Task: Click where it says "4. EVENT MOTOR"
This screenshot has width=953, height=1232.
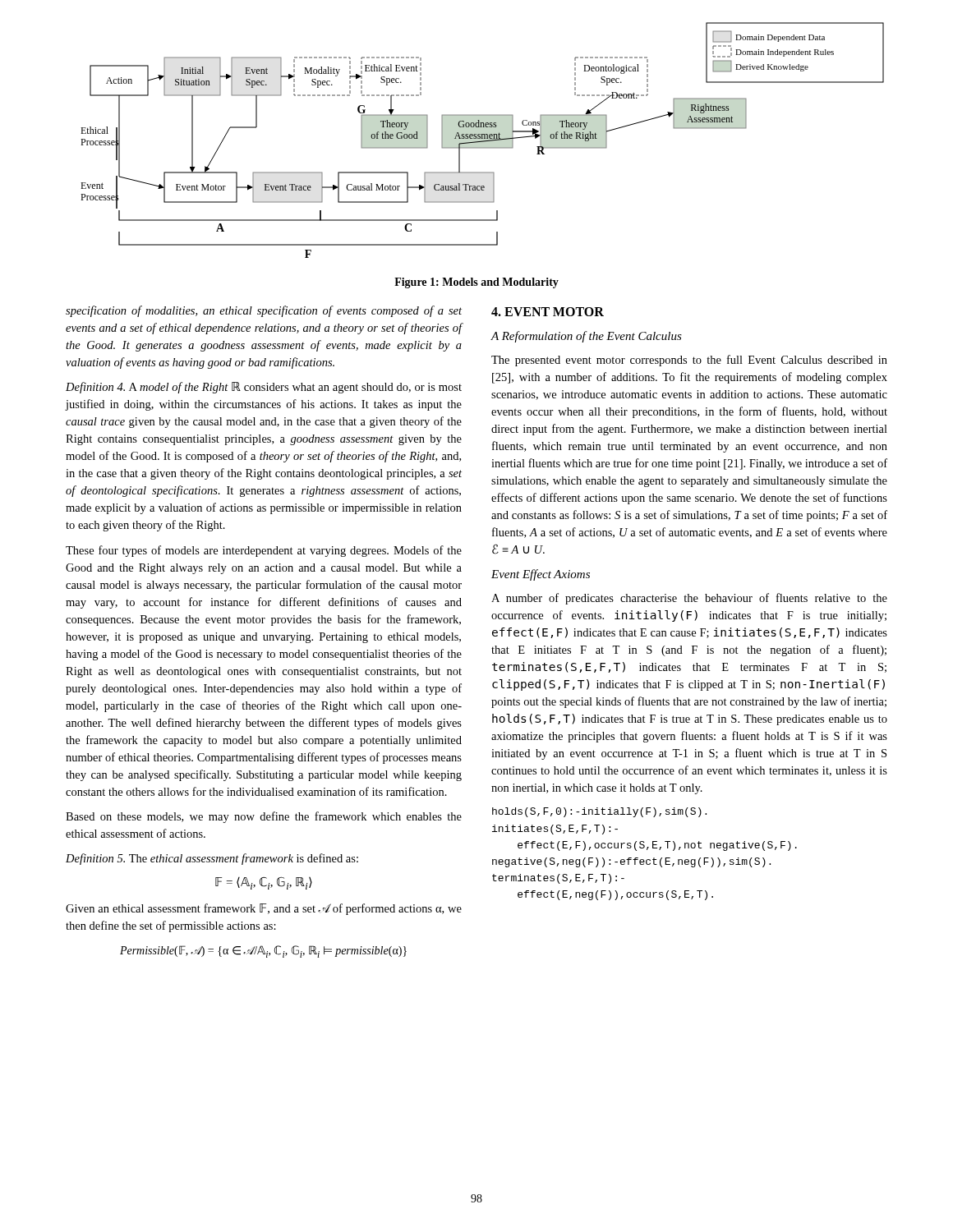Action: click(x=547, y=312)
